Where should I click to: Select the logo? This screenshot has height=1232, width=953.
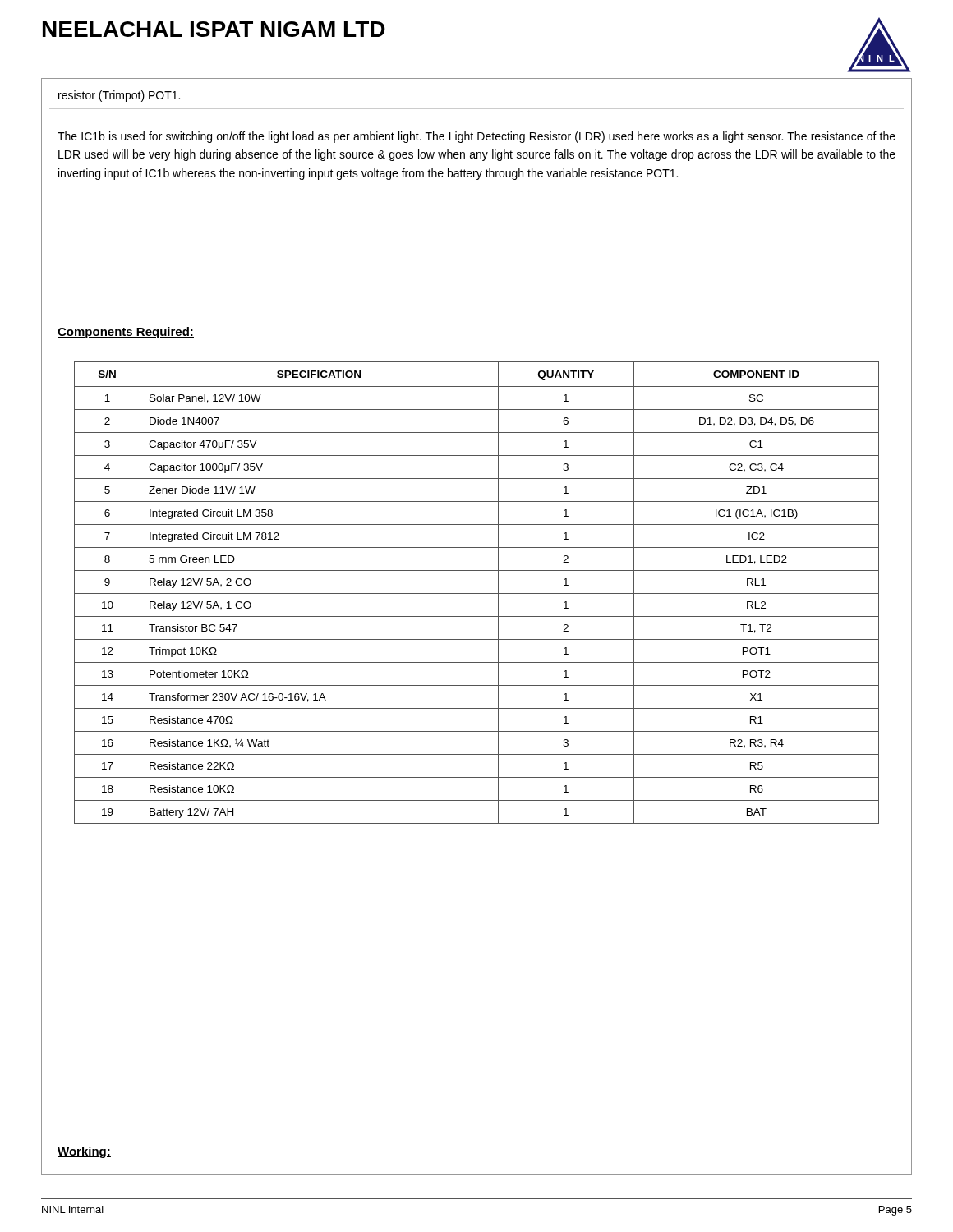pos(879,45)
